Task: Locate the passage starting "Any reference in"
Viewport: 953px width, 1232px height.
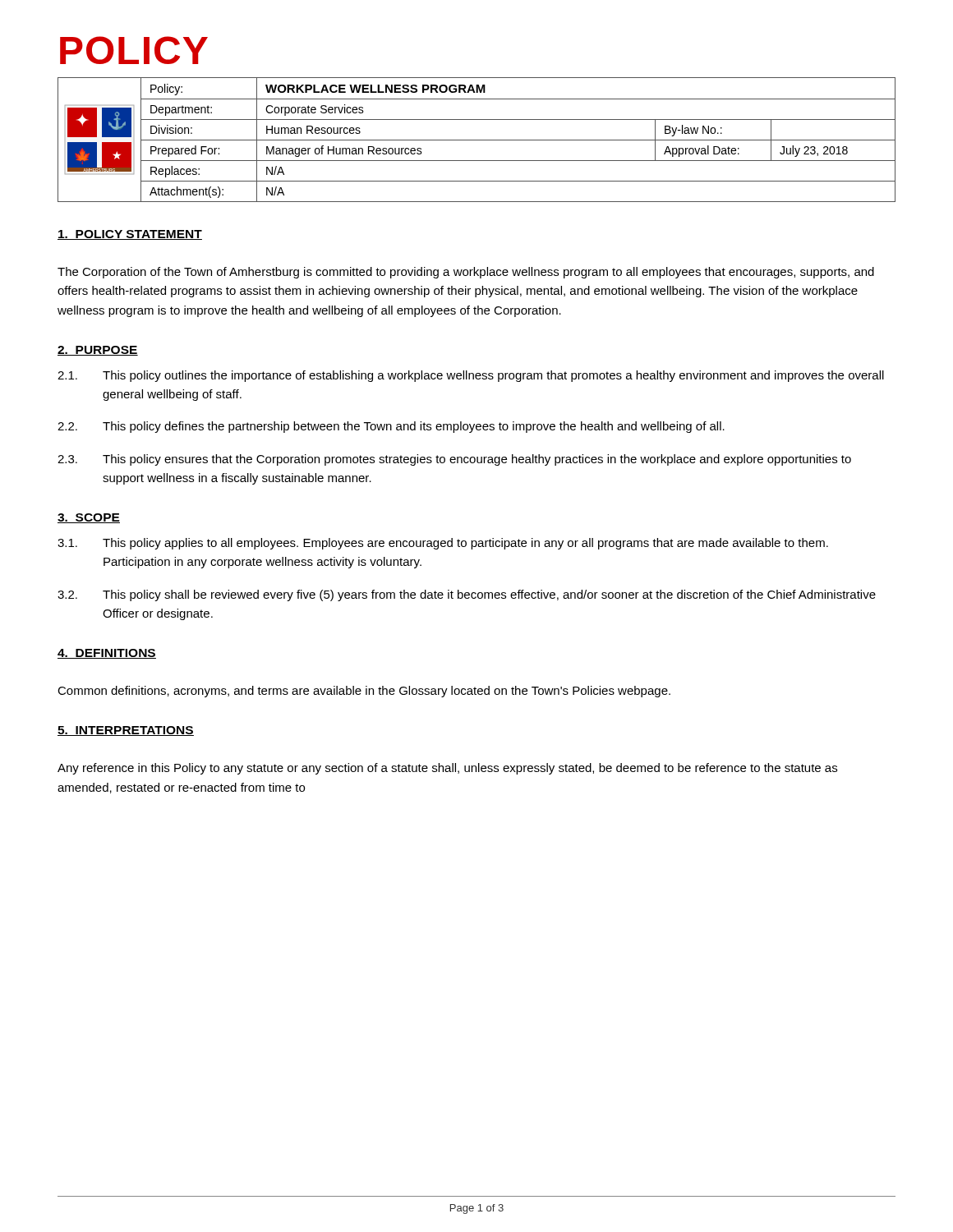Action: click(476, 777)
